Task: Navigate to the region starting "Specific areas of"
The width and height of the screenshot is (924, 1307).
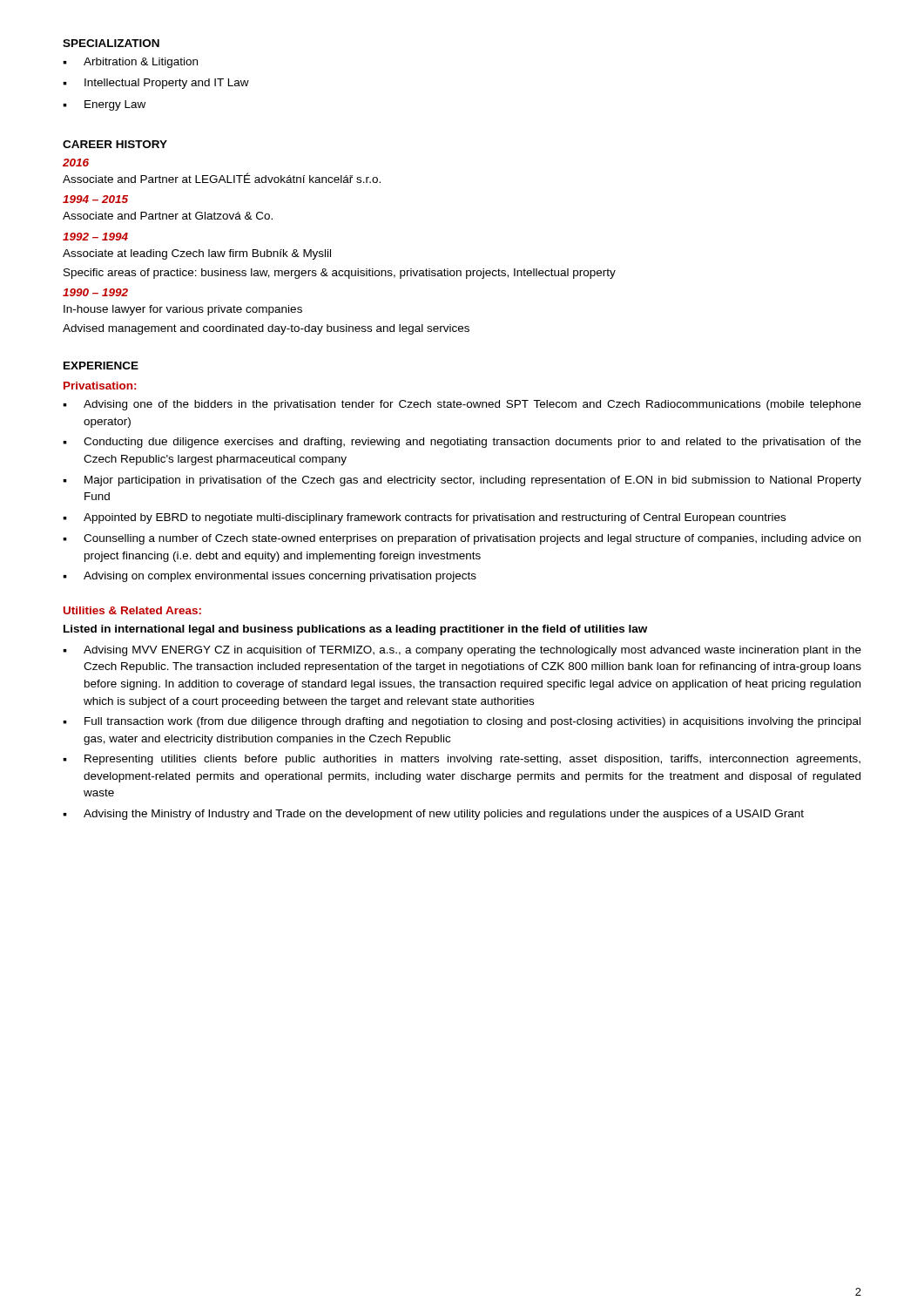Action: (339, 272)
